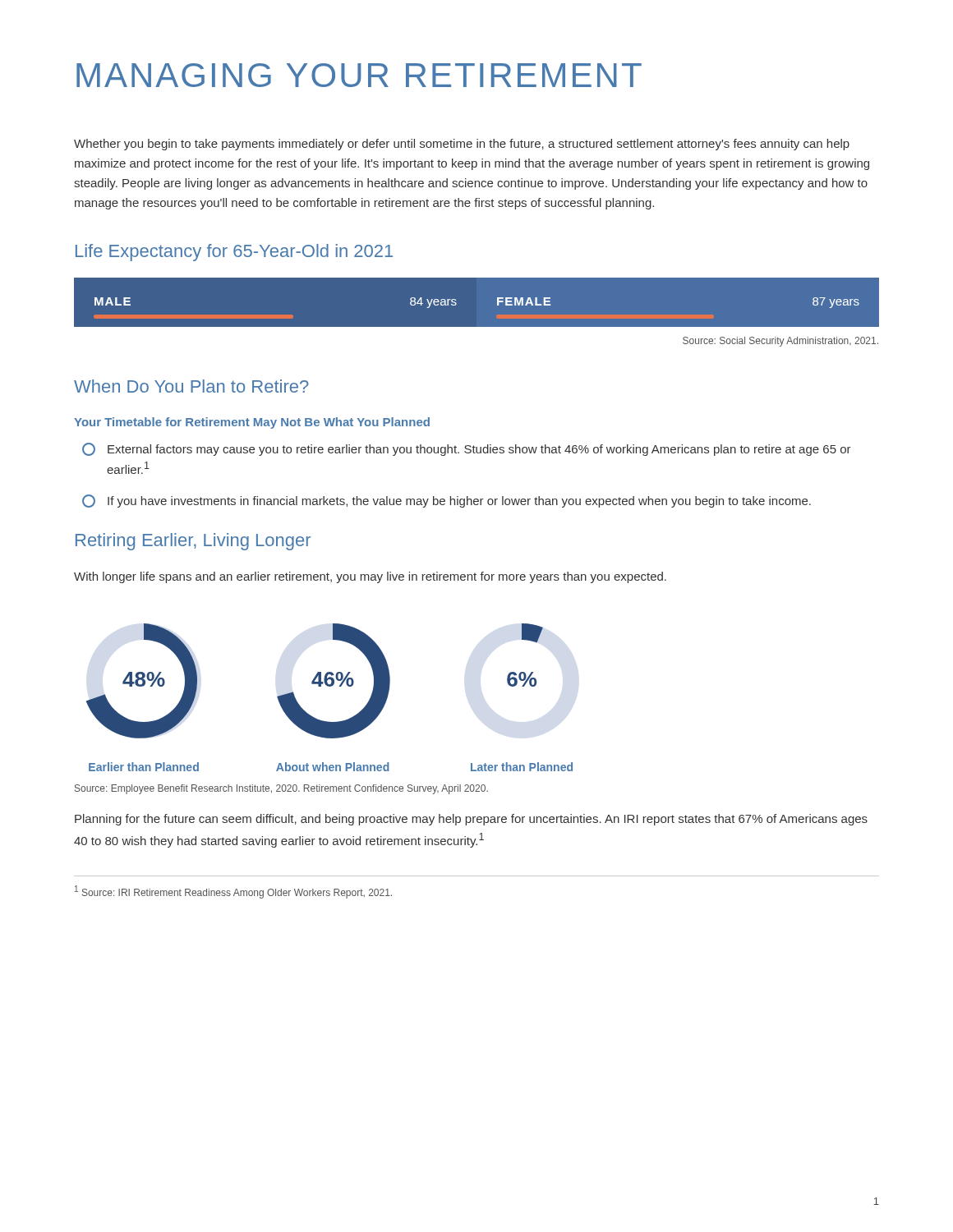Select the section header that reads "Life Expectancy for 65-Year-Old in 2021"

(234, 253)
